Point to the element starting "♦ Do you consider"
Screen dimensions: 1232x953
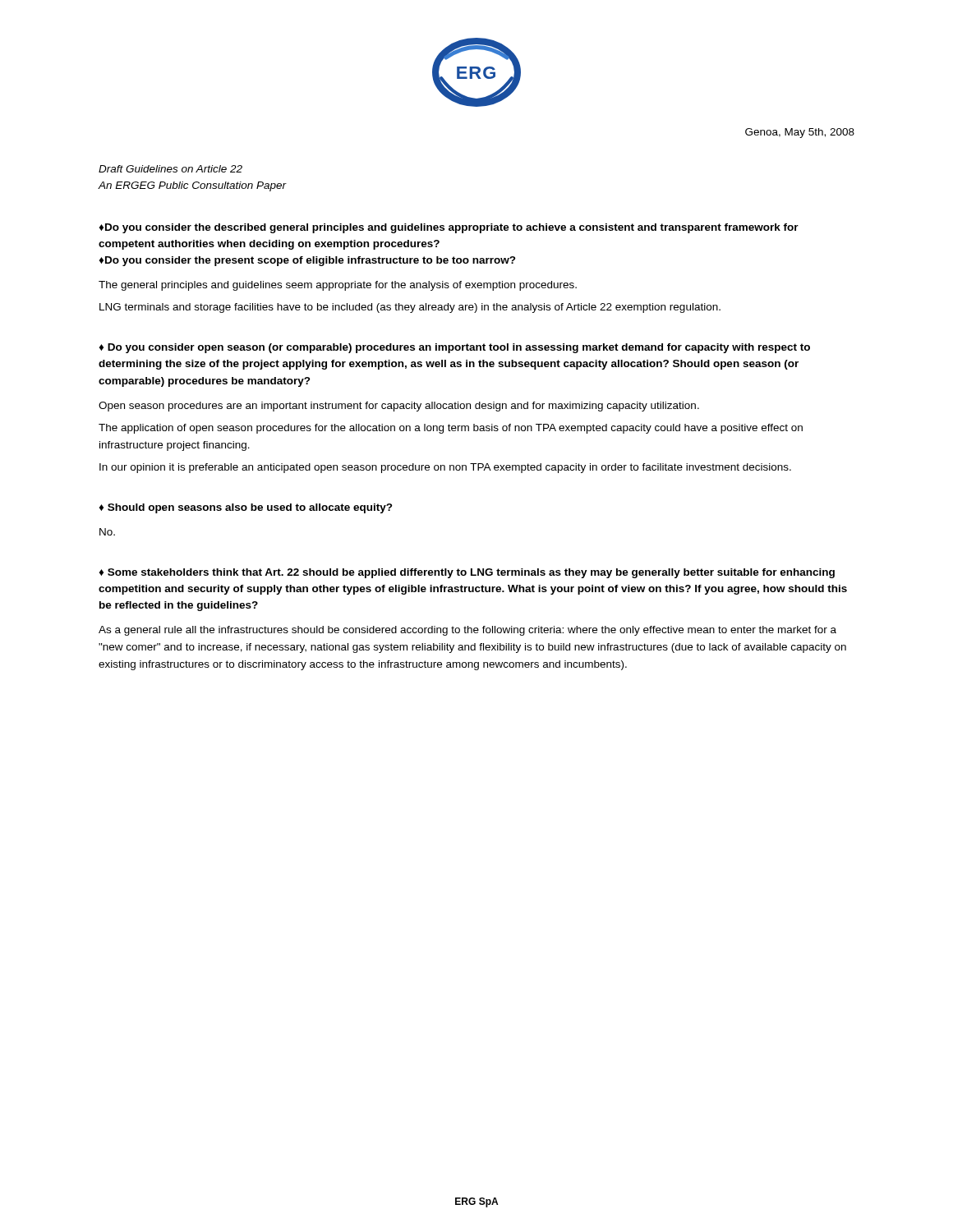[x=455, y=364]
